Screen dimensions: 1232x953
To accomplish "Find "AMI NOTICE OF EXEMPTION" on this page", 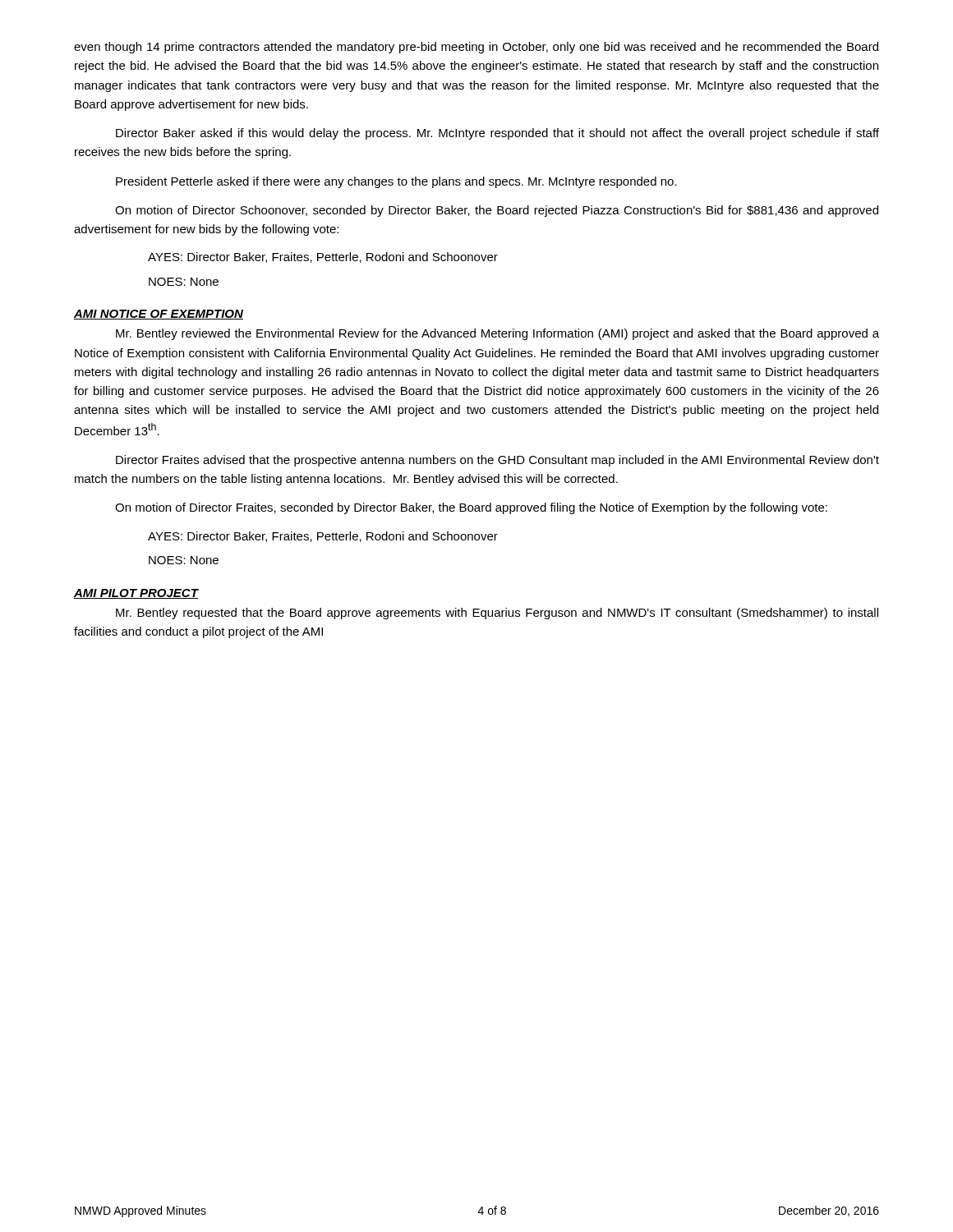I will (158, 314).
